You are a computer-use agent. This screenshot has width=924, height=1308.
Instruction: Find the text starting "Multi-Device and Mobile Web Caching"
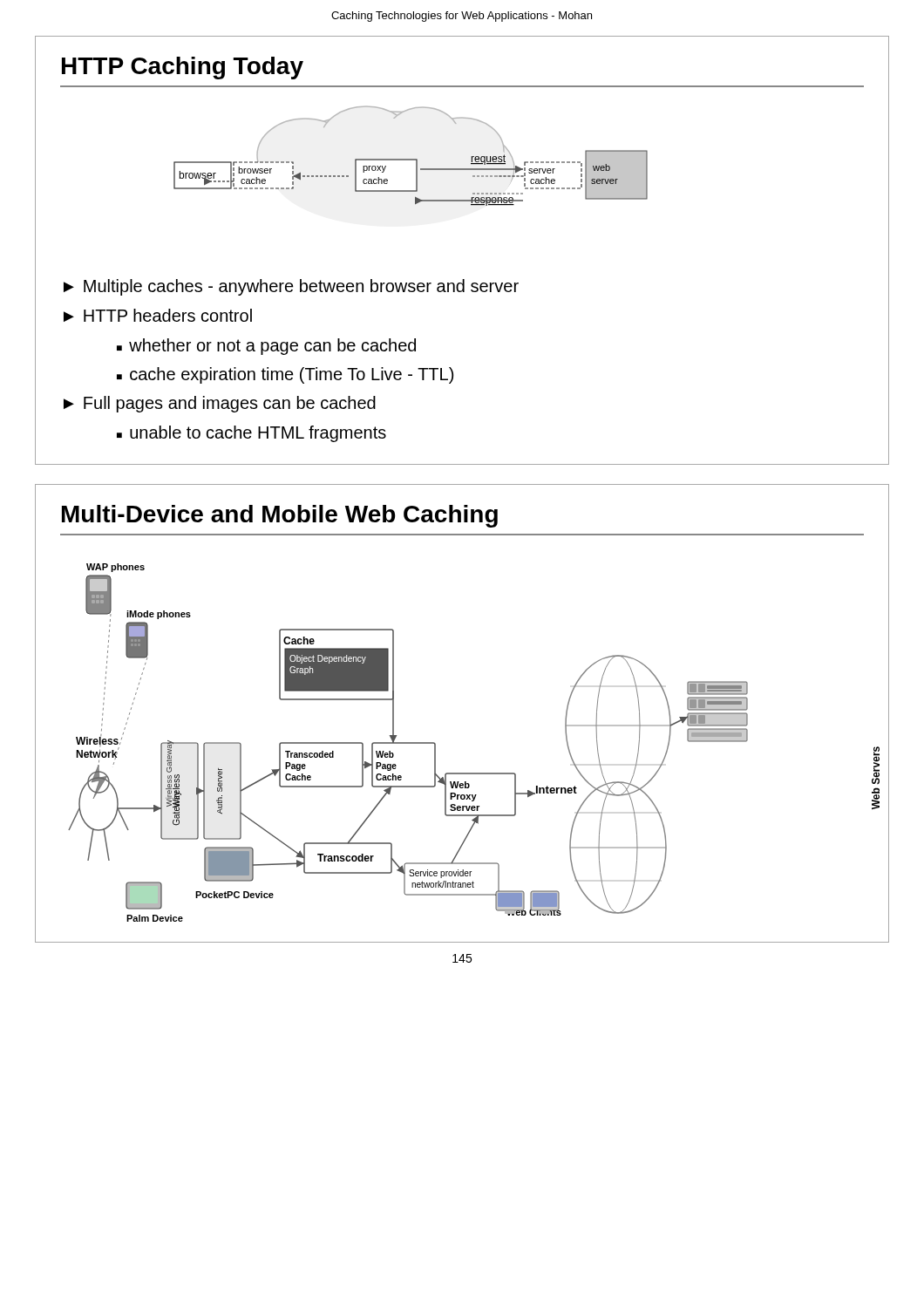pyautogui.click(x=280, y=514)
